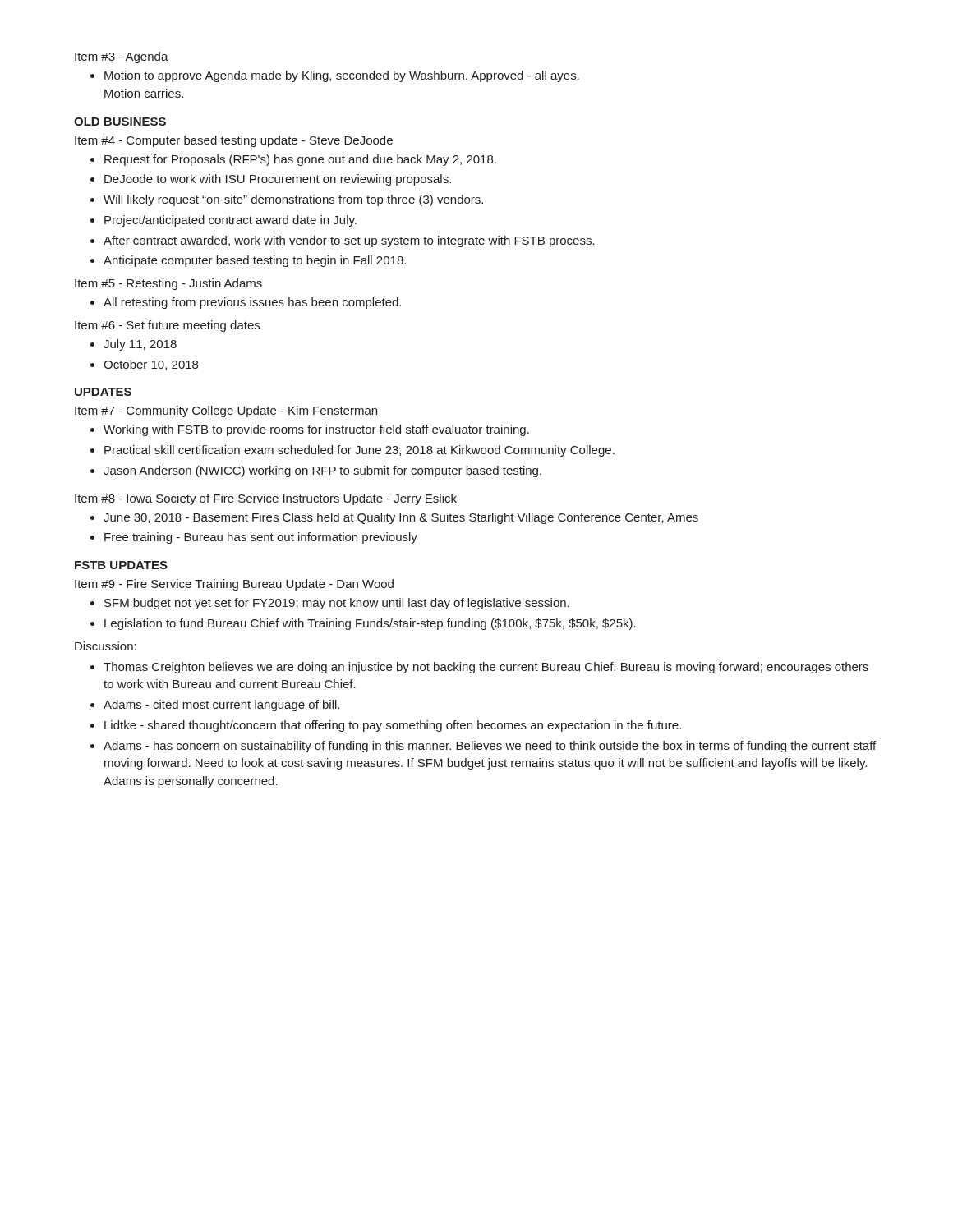Screen dimensions: 1232x953
Task: Click on the text block with the text "Item #9 -"
Action: click(x=234, y=584)
